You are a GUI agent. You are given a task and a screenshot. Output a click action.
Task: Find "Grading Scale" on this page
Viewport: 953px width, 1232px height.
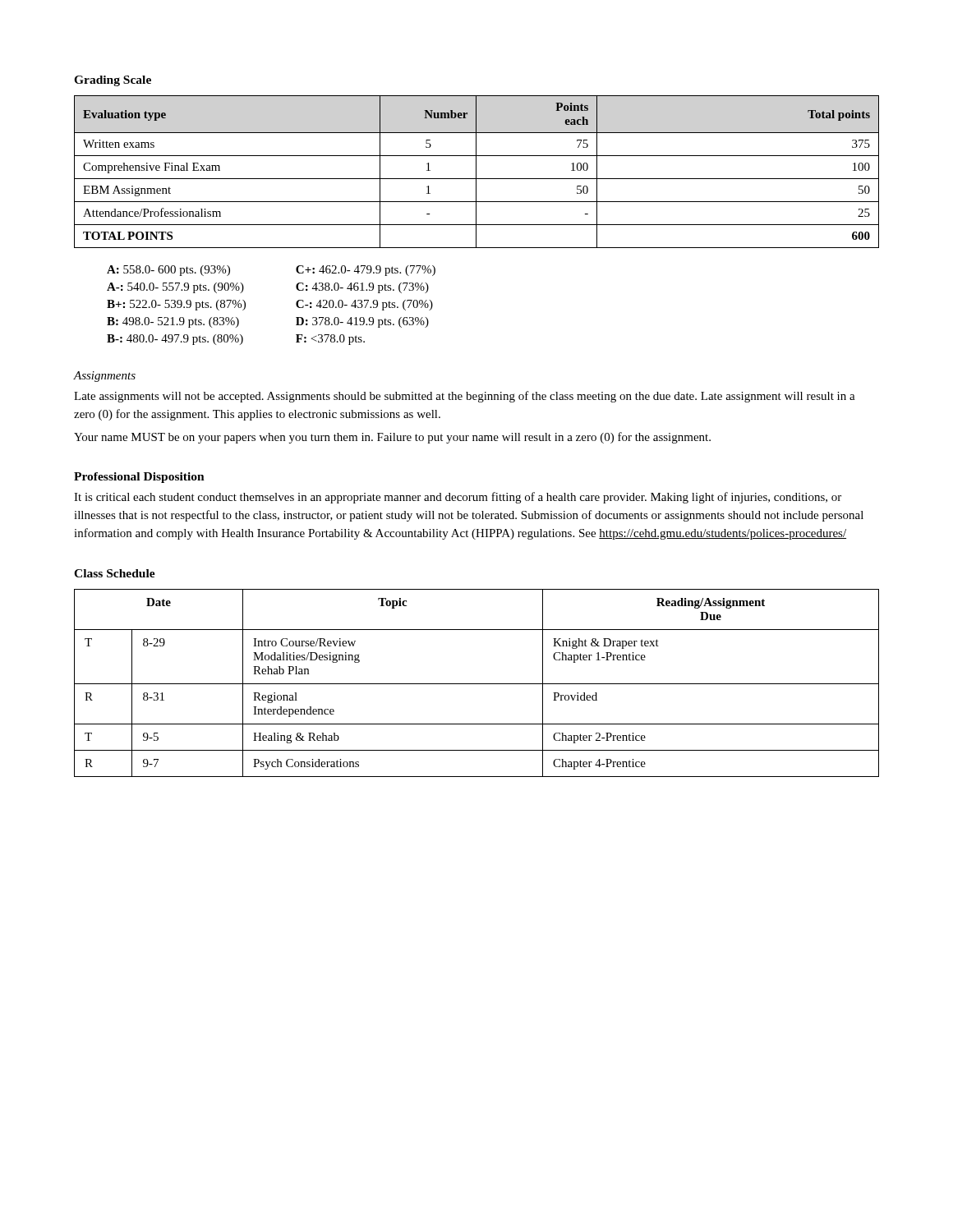click(x=113, y=79)
